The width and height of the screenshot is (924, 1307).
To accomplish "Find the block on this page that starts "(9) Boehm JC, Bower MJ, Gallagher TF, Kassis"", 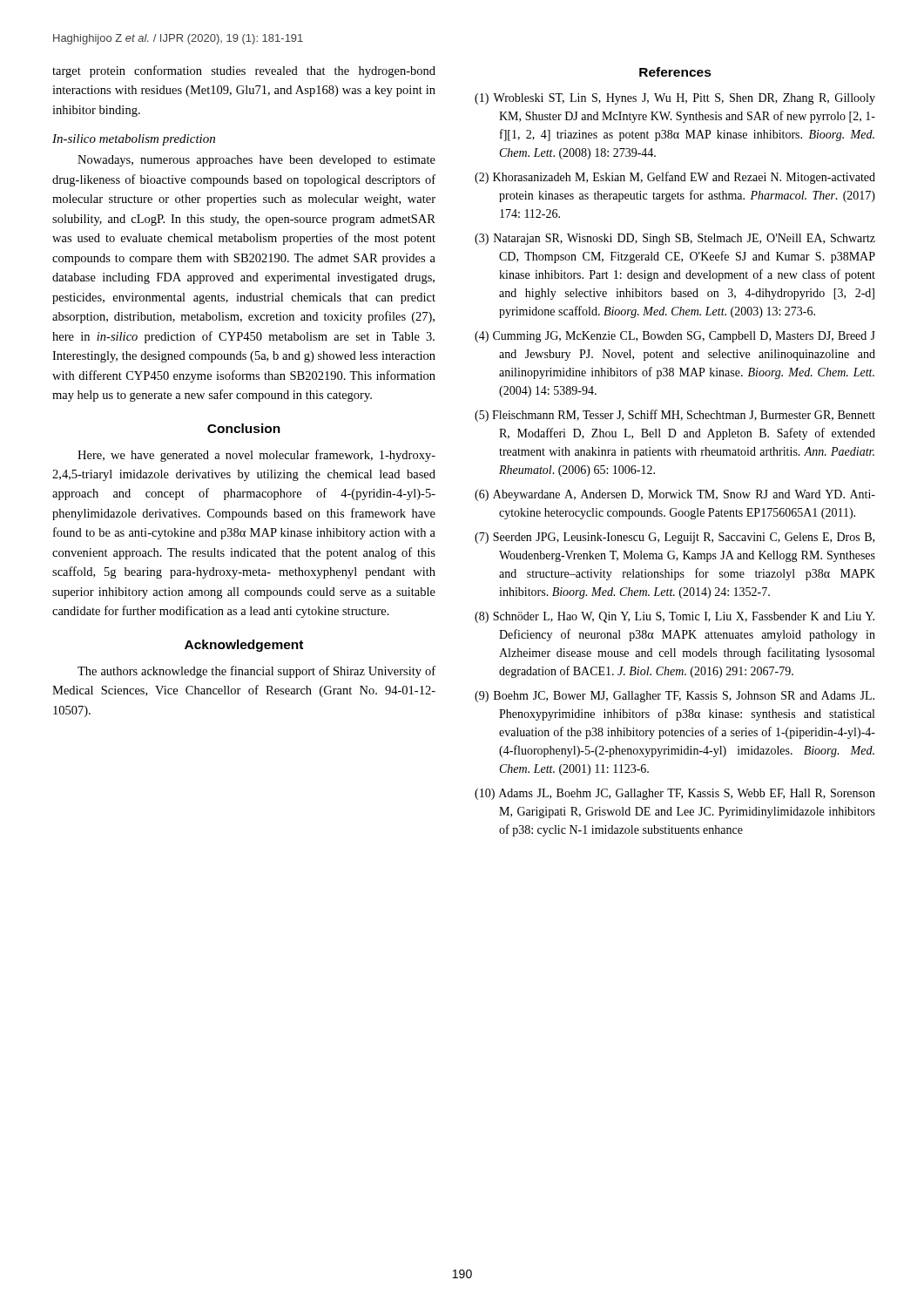I will [675, 732].
